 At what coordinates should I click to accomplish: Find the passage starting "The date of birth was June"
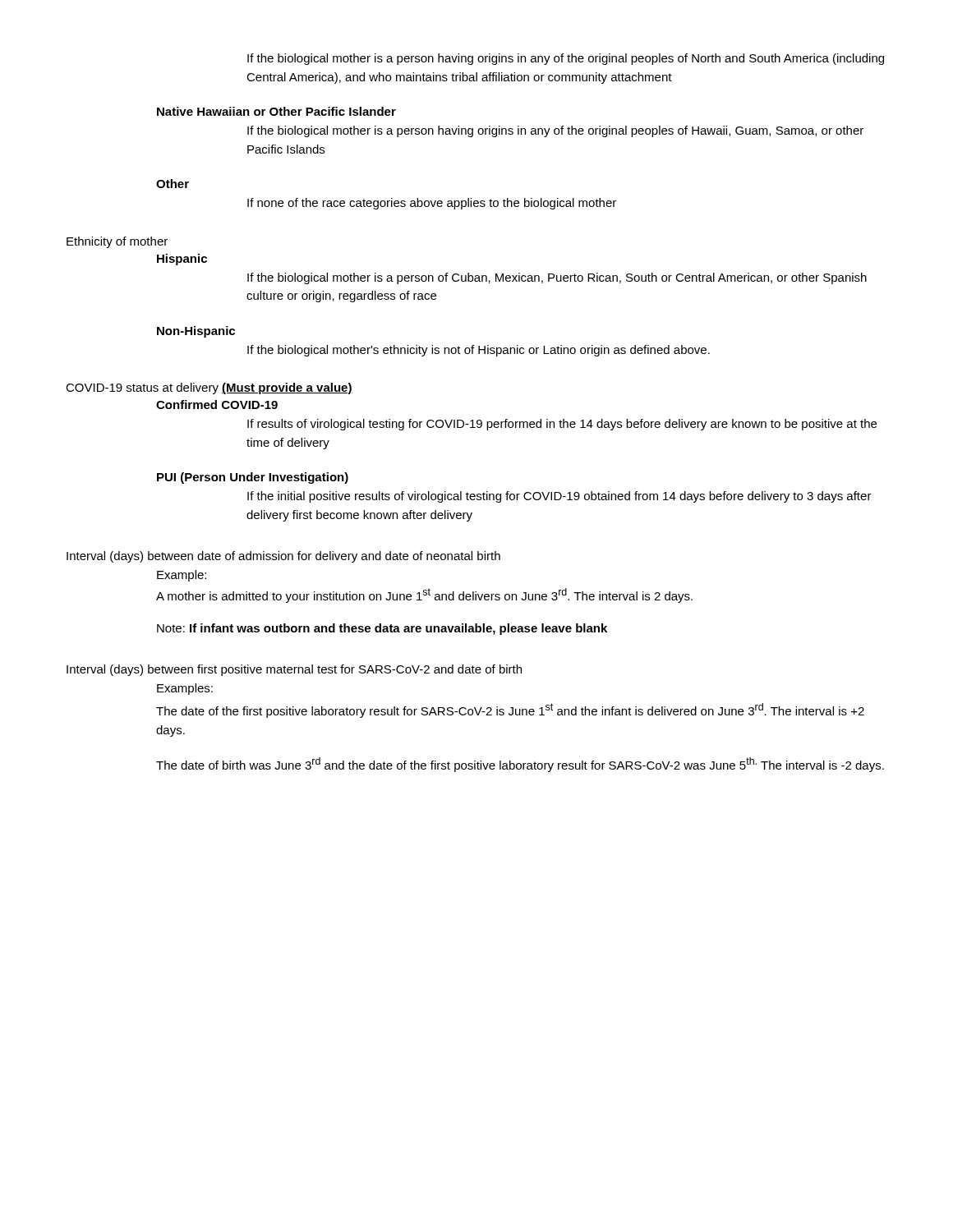[x=520, y=764]
